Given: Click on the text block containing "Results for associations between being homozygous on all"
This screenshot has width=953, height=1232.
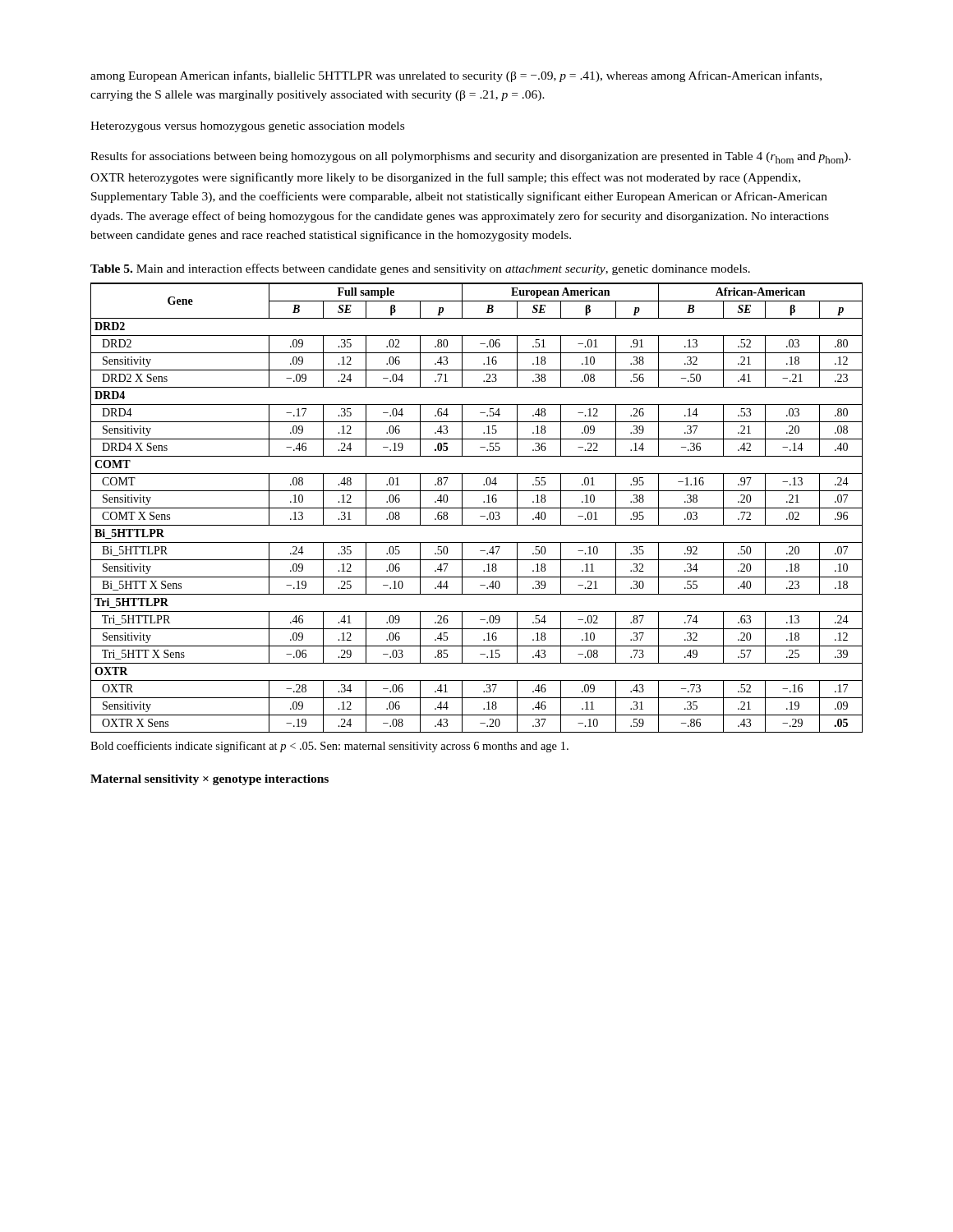Looking at the screenshot, I should coord(471,195).
